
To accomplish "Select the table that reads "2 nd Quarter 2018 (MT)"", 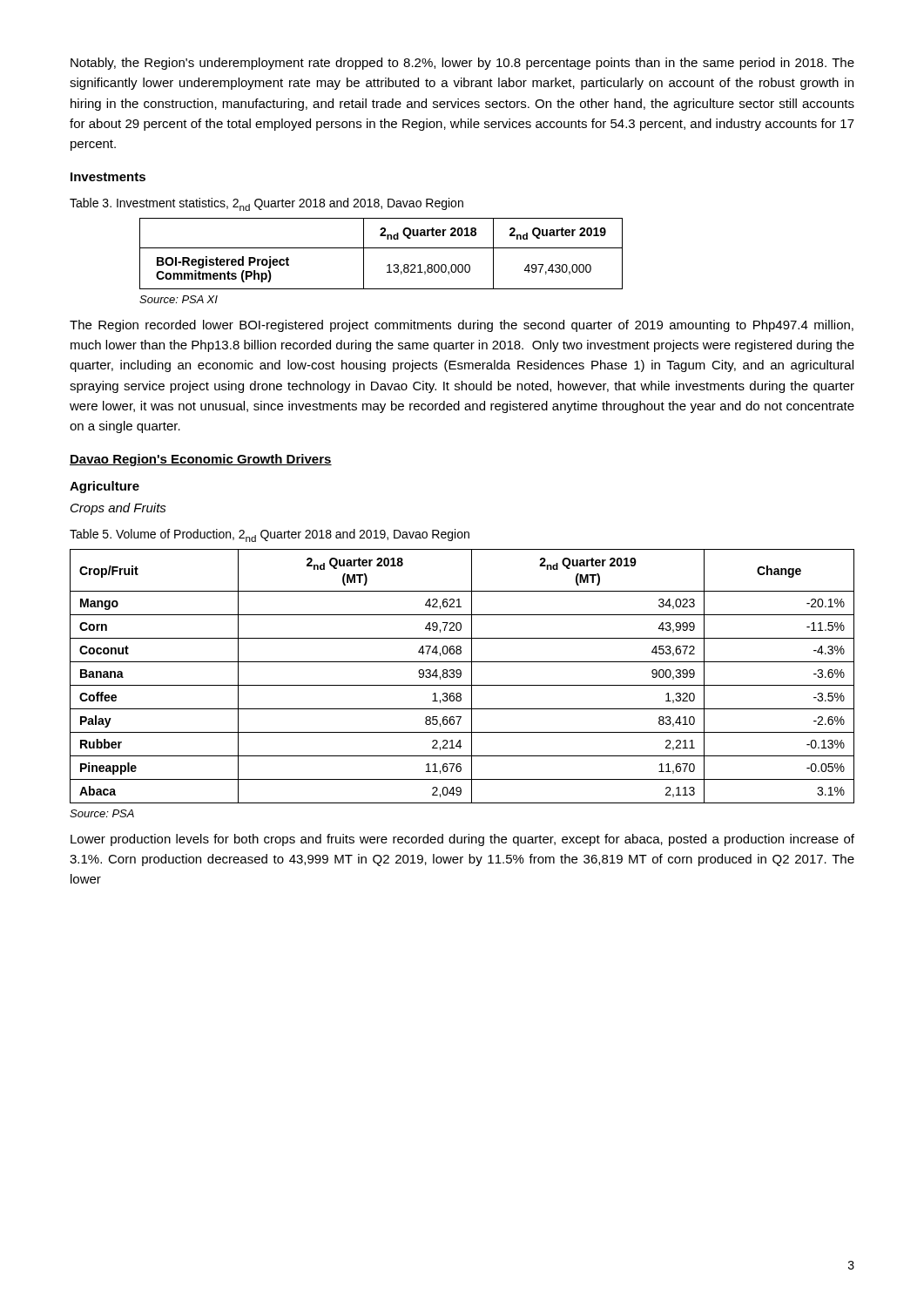I will click(462, 676).
